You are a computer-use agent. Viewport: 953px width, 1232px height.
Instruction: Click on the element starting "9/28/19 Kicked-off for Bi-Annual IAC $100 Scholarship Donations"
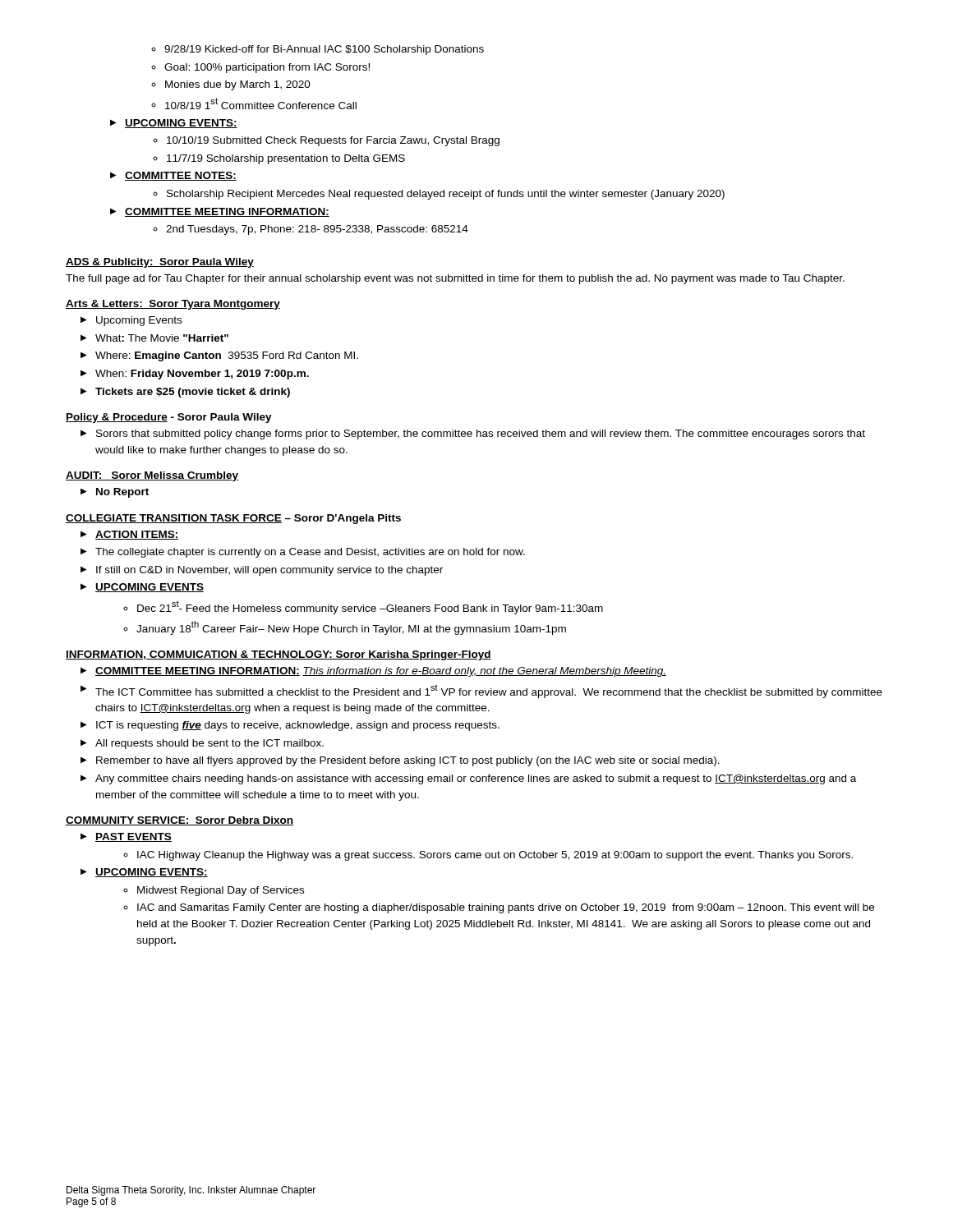pos(318,50)
